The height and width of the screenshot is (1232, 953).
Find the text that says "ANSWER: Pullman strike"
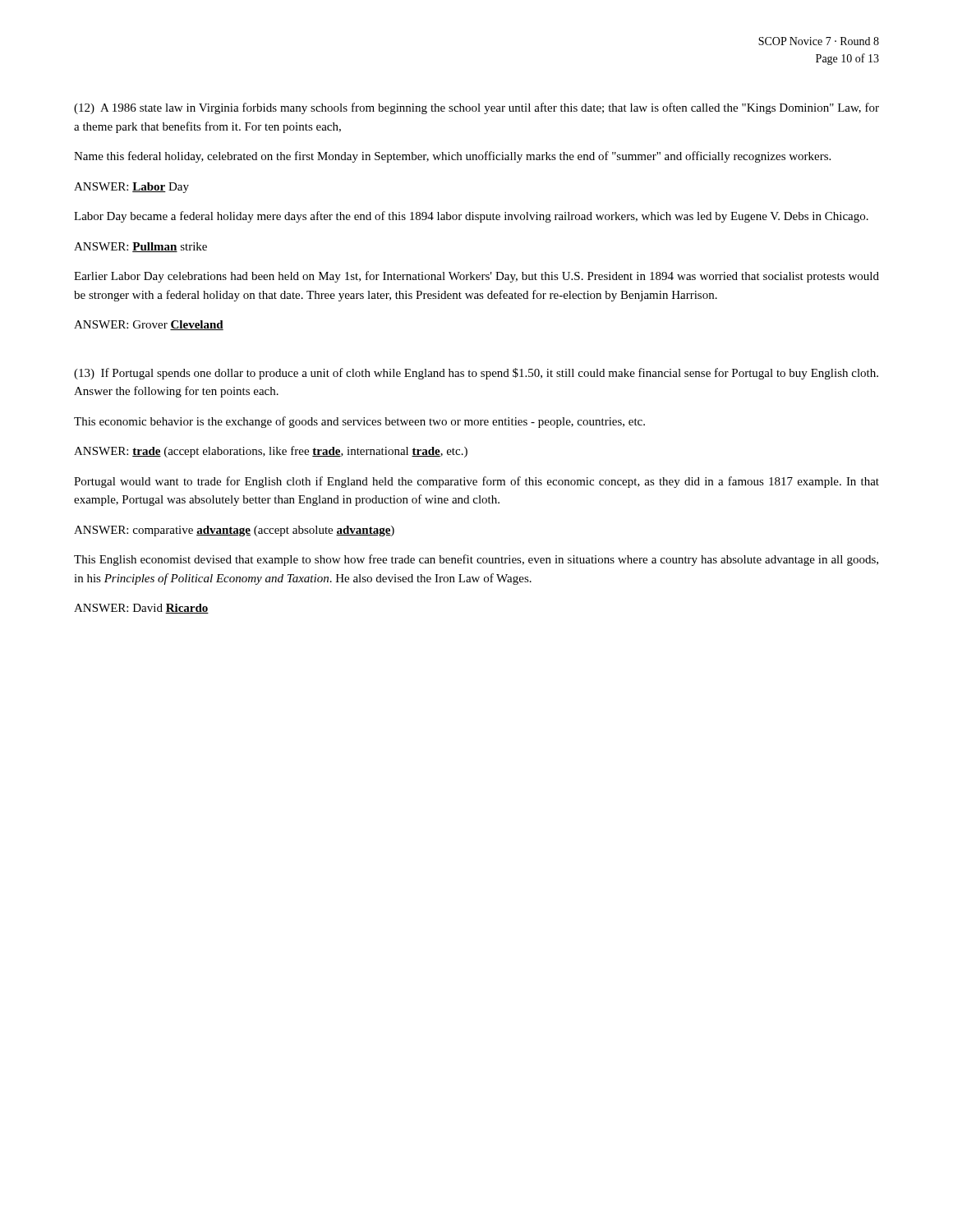(141, 246)
